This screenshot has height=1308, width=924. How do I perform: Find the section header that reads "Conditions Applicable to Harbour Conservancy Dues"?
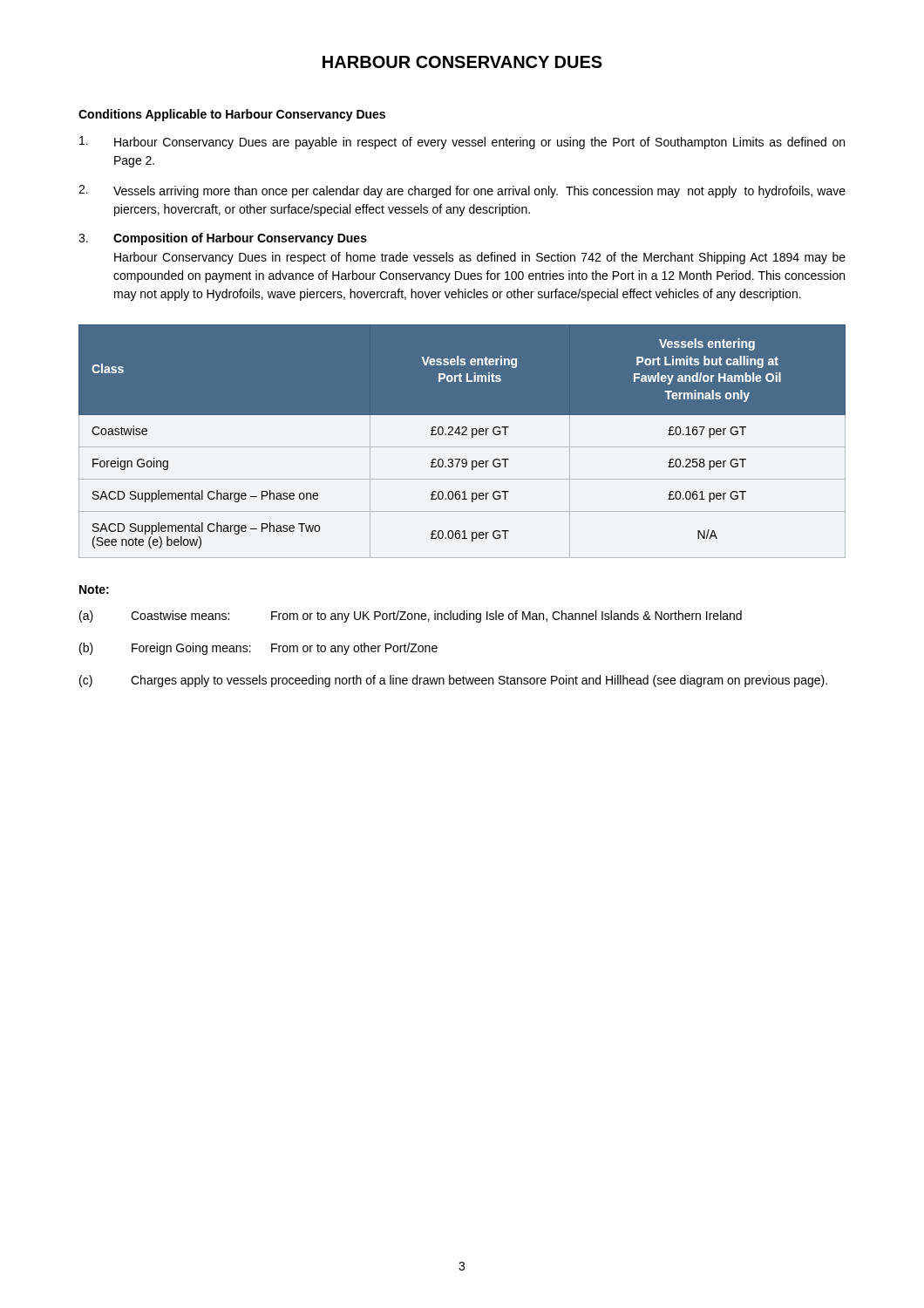coord(232,114)
